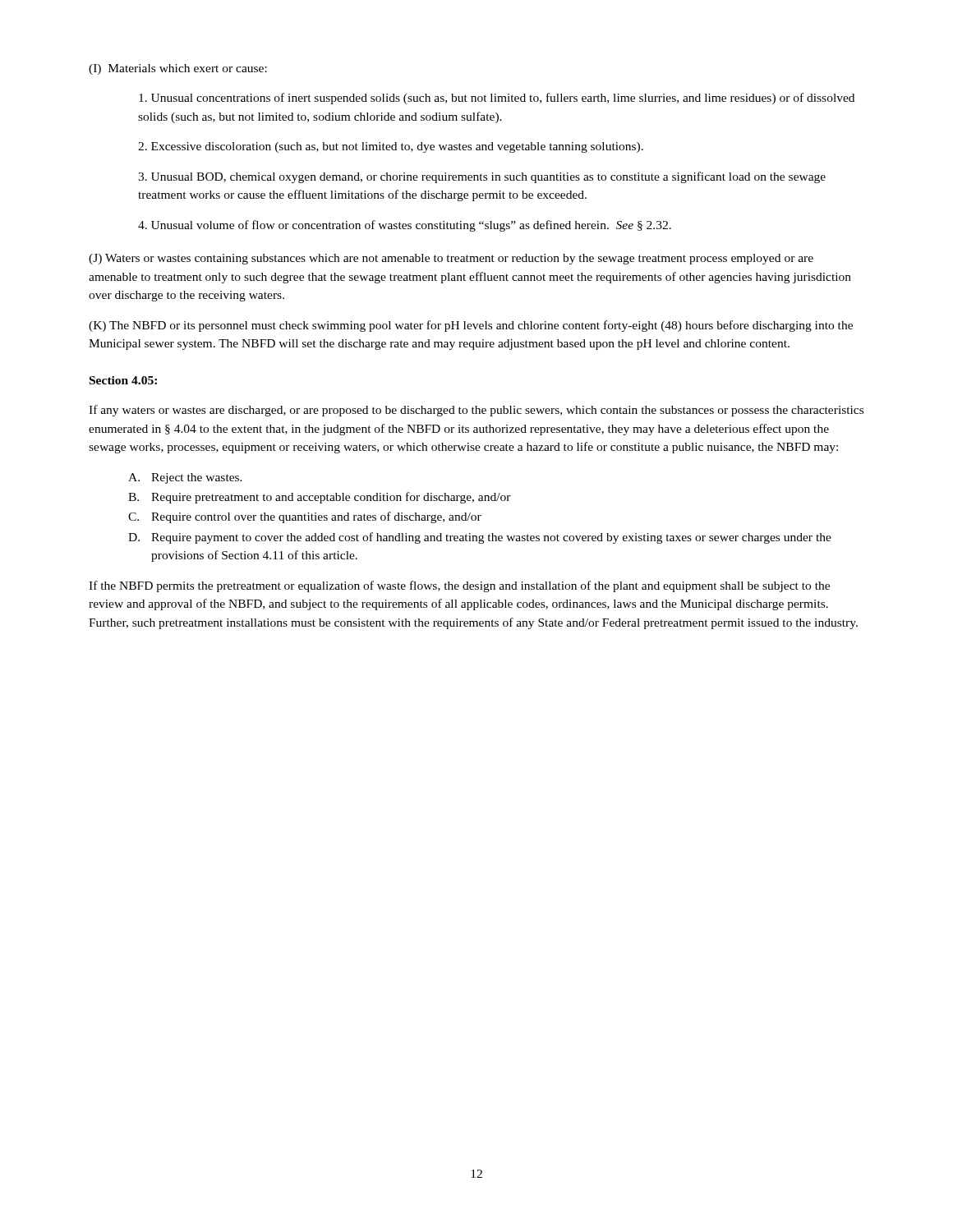
Task: Select the section header with the text "Section 4.05:"
Action: coord(123,380)
